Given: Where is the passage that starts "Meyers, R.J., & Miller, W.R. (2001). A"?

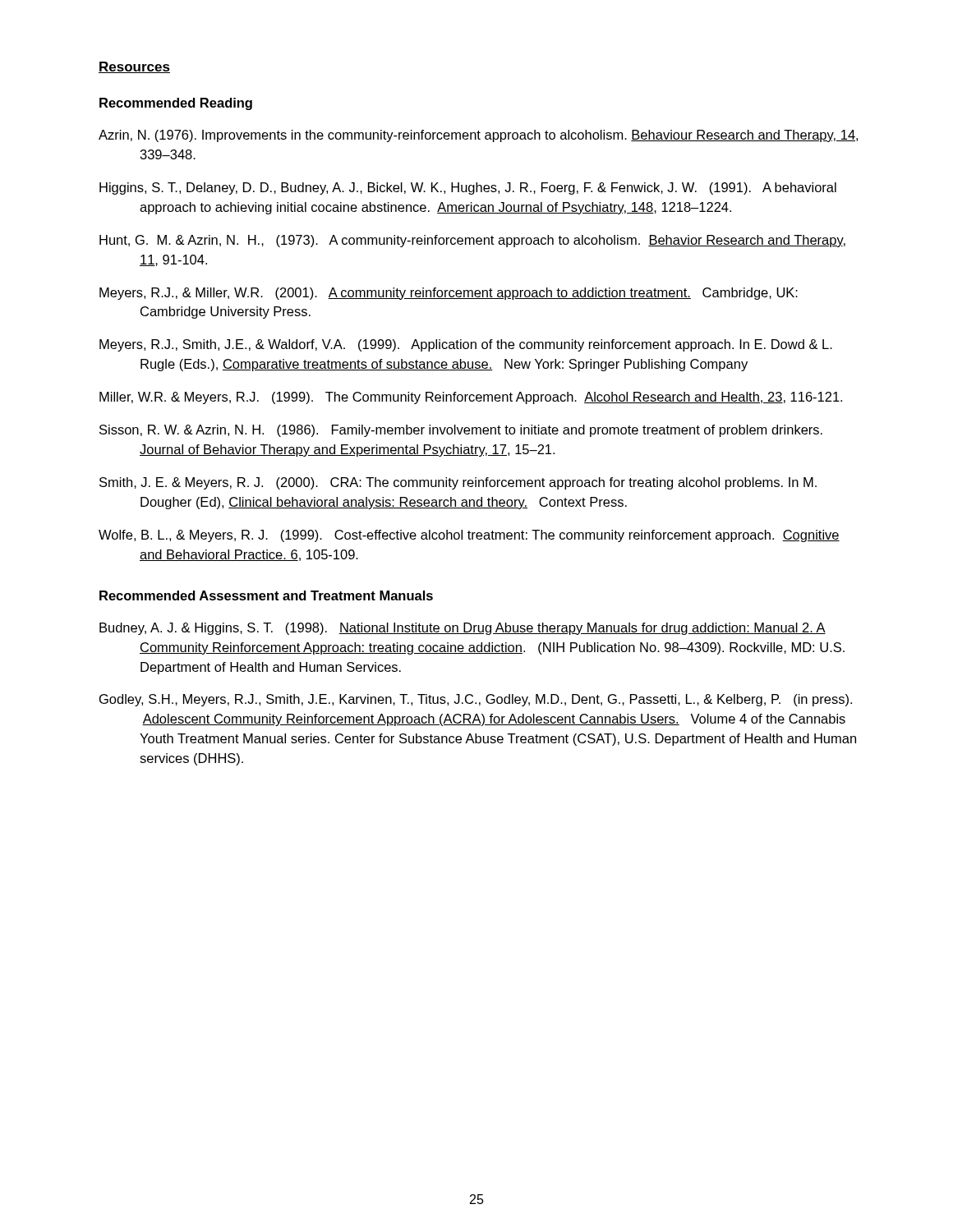Looking at the screenshot, I should click(x=449, y=302).
